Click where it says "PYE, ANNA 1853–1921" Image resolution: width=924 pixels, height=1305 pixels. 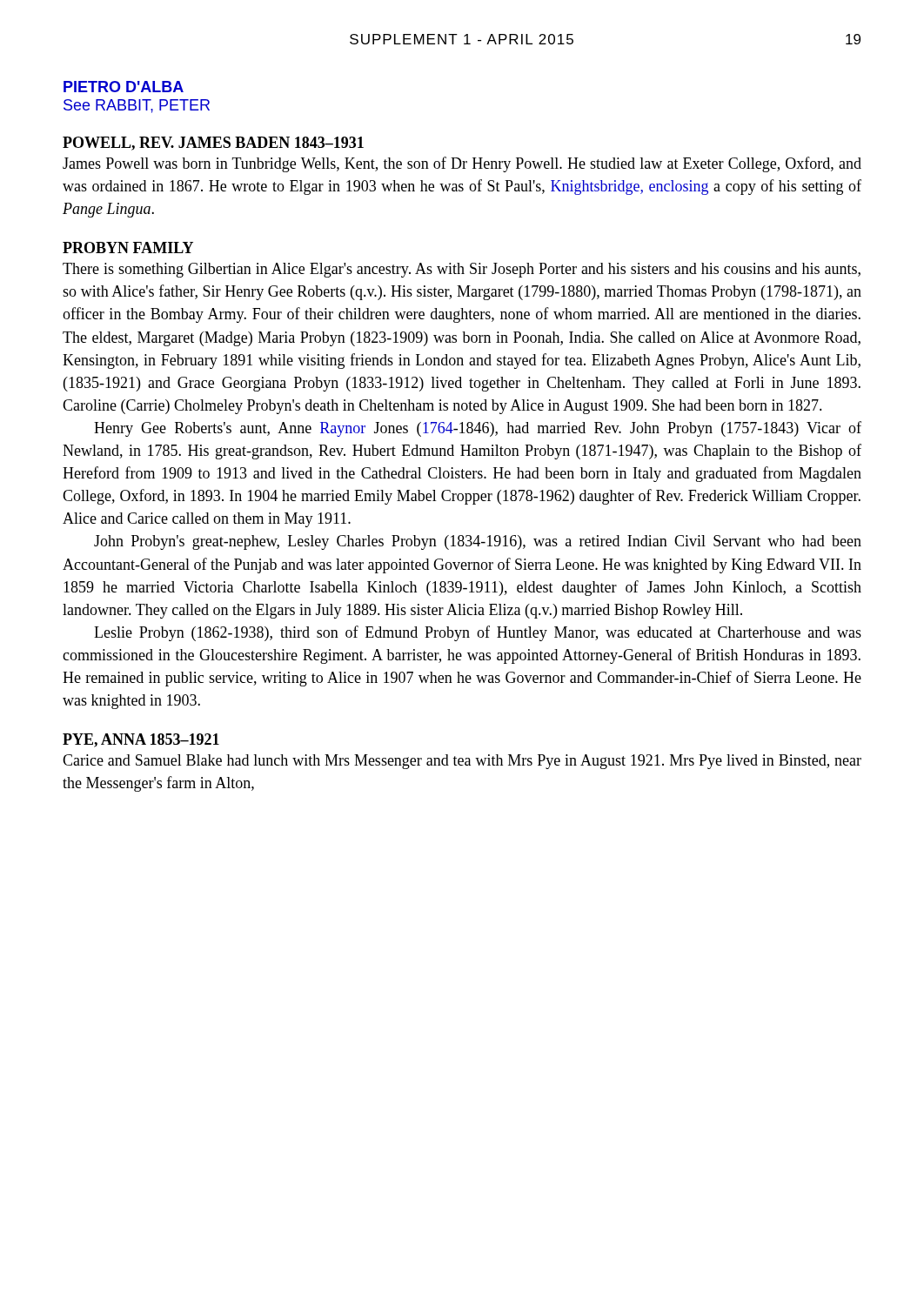click(141, 740)
